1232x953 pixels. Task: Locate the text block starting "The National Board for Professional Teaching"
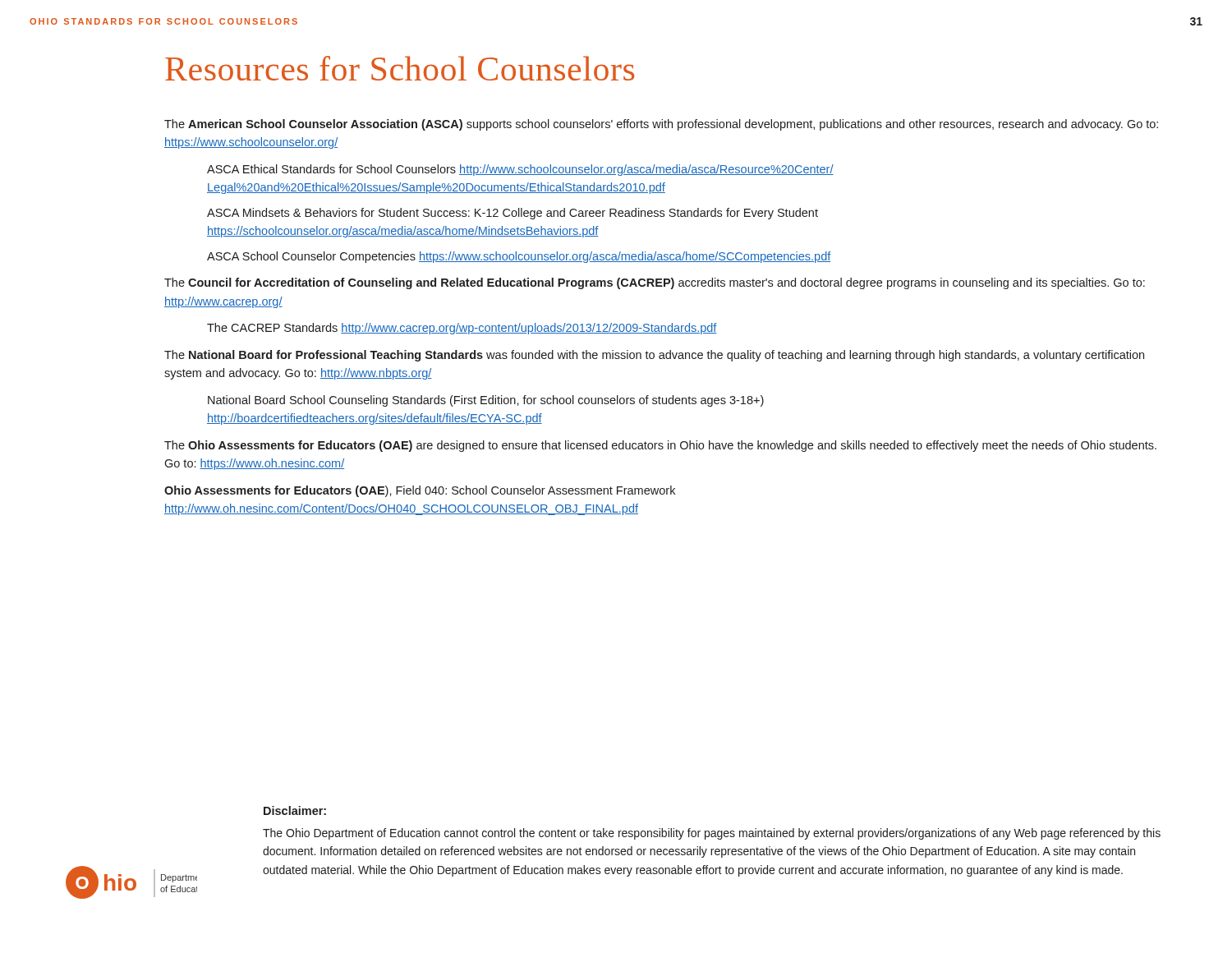[655, 364]
